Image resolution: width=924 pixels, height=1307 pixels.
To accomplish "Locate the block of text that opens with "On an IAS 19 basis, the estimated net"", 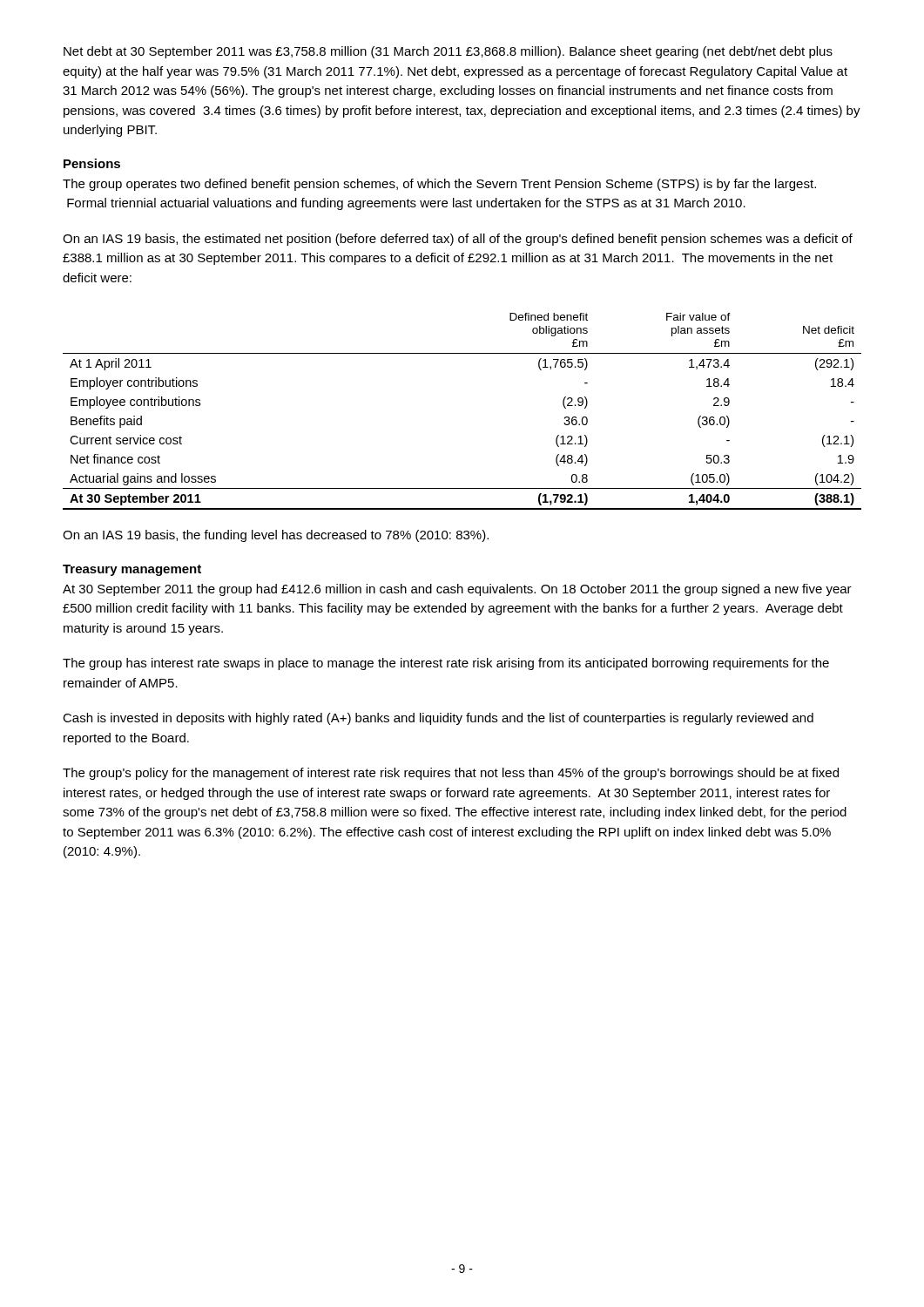I will tap(458, 257).
